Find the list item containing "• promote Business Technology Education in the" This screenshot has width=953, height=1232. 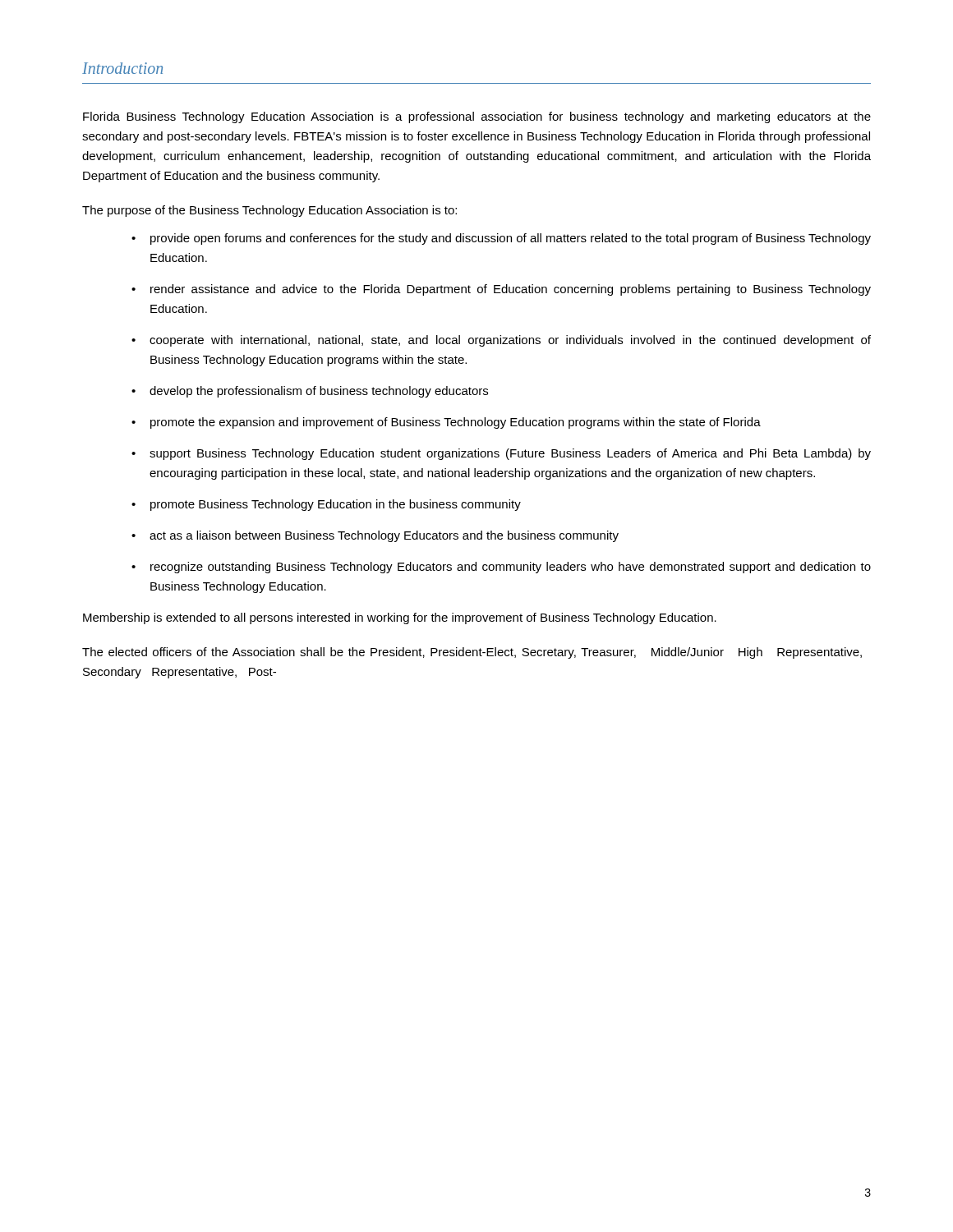pyautogui.click(x=501, y=504)
